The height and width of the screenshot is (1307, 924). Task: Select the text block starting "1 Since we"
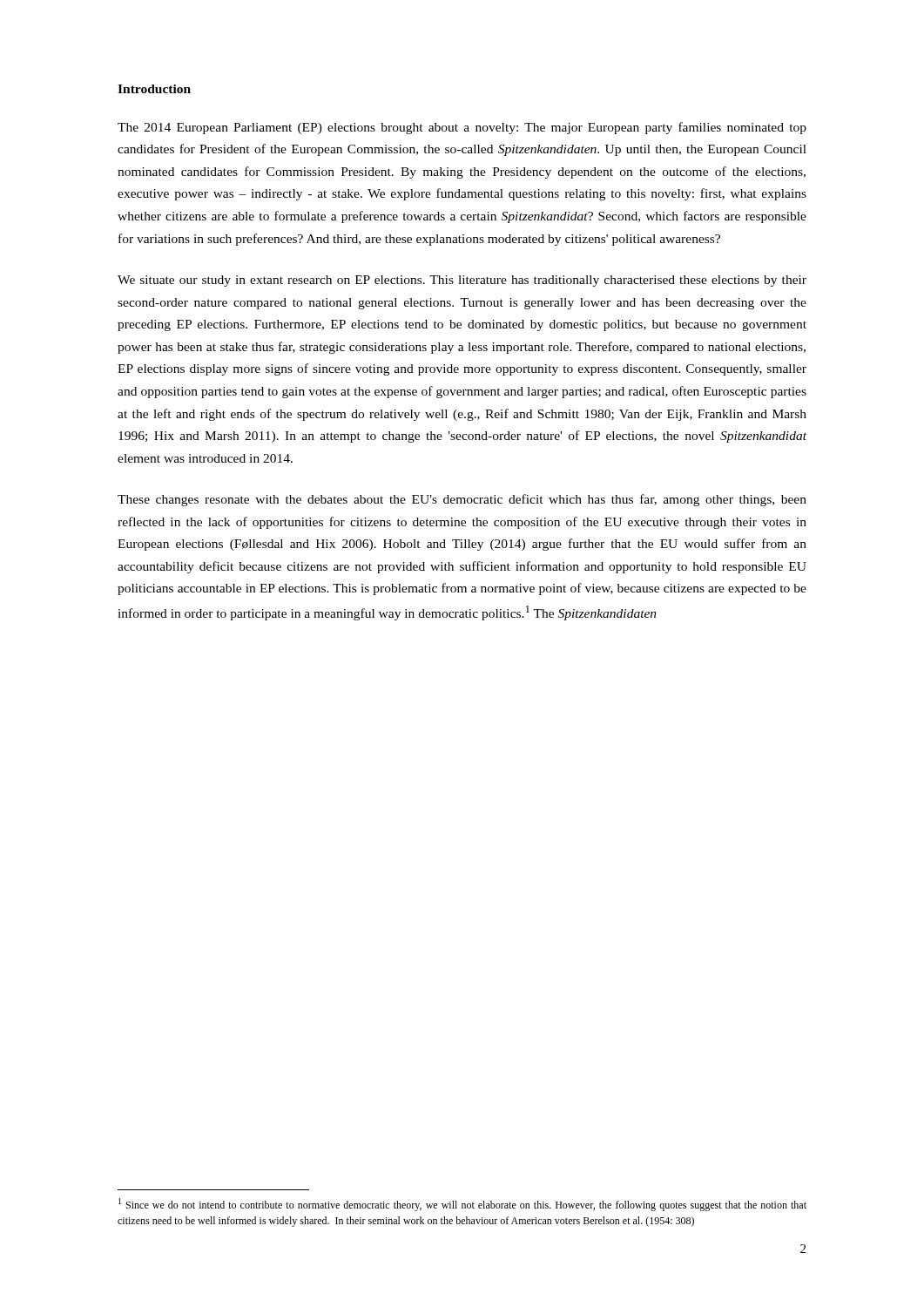point(462,1212)
